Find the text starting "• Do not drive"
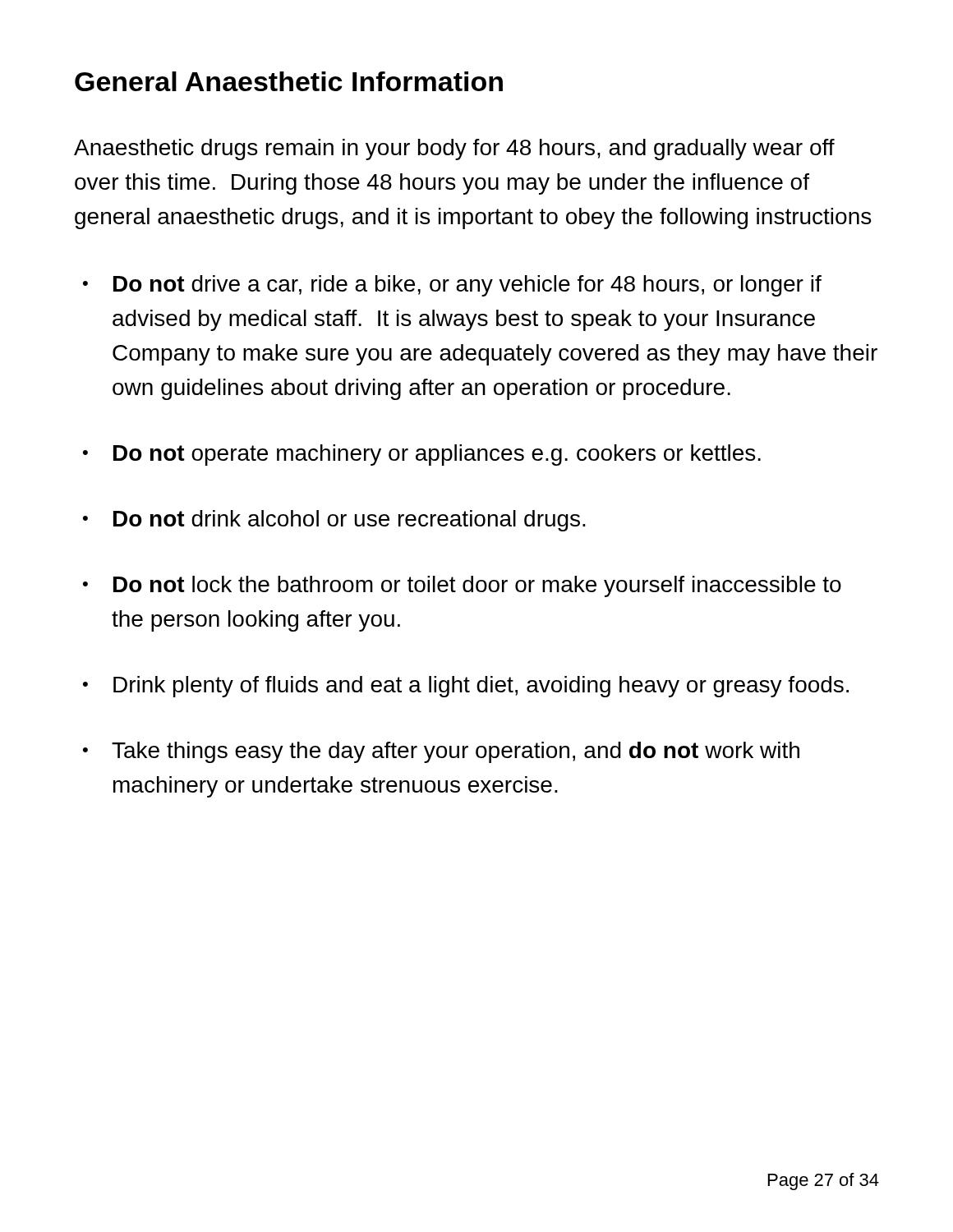Screen dimensions: 1232x953 (x=481, y=336)
